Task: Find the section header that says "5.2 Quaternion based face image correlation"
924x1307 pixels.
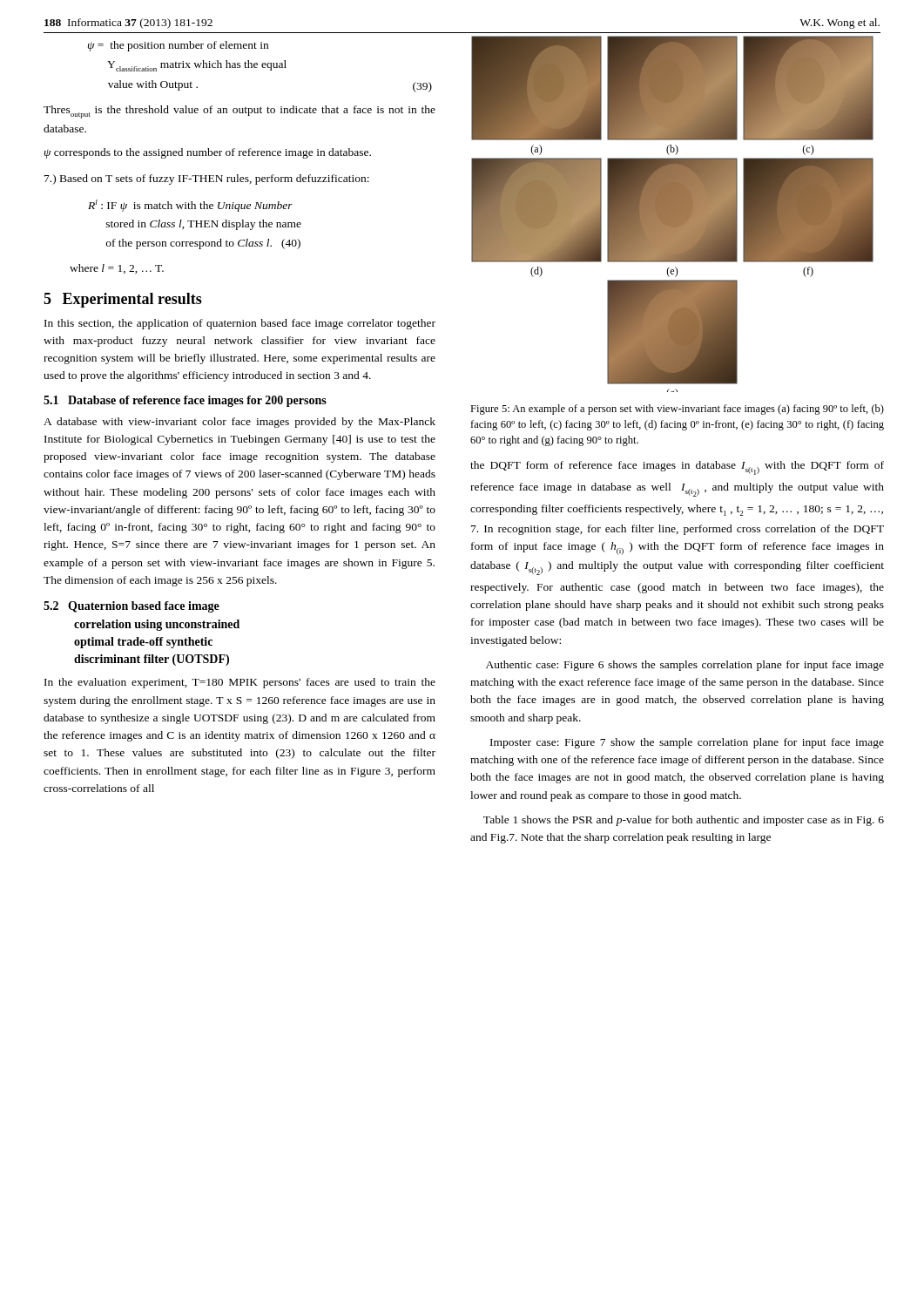Action: point(142,633)
